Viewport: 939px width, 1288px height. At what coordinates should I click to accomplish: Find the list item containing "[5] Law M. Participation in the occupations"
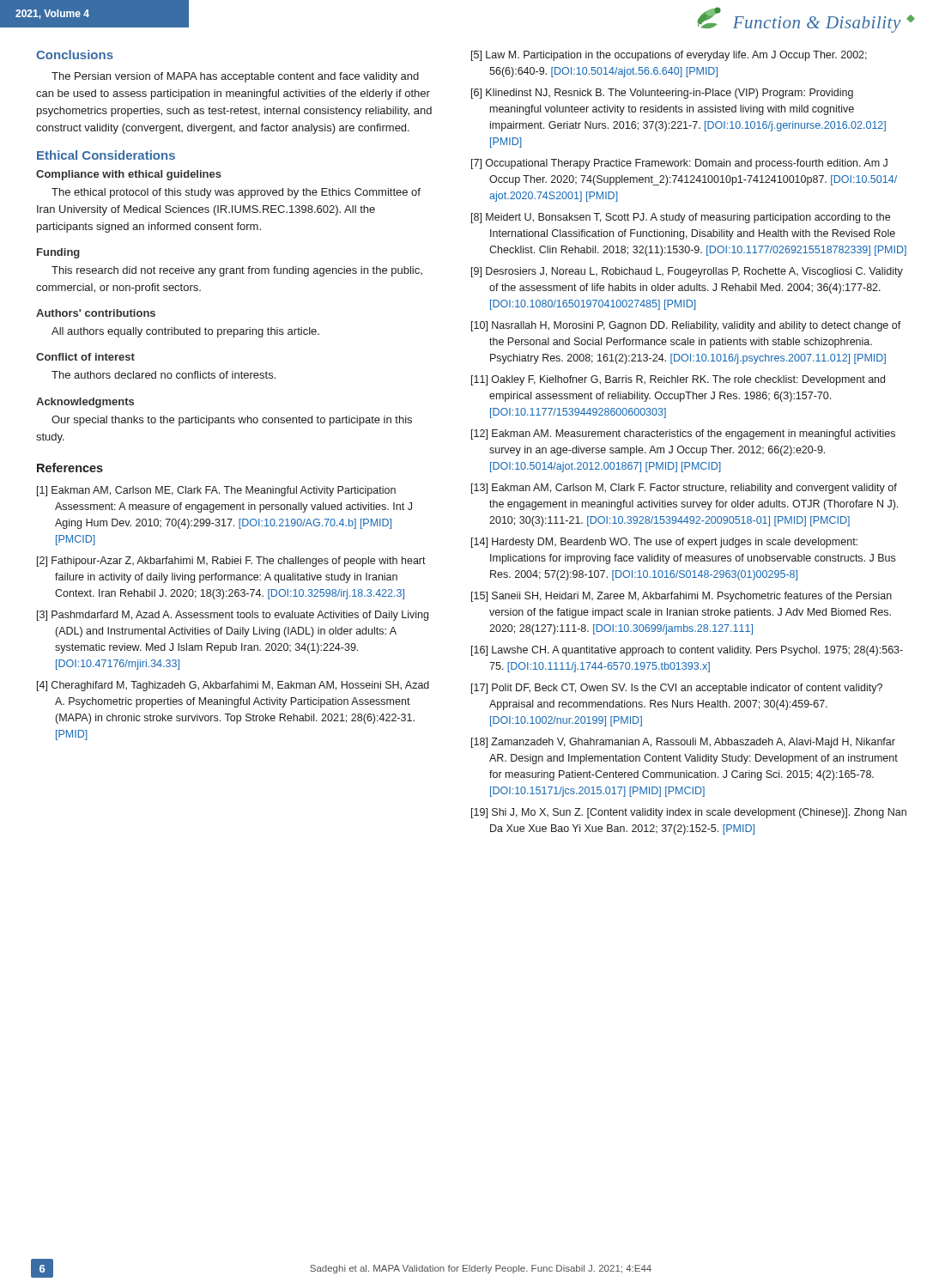click(669, 63)
